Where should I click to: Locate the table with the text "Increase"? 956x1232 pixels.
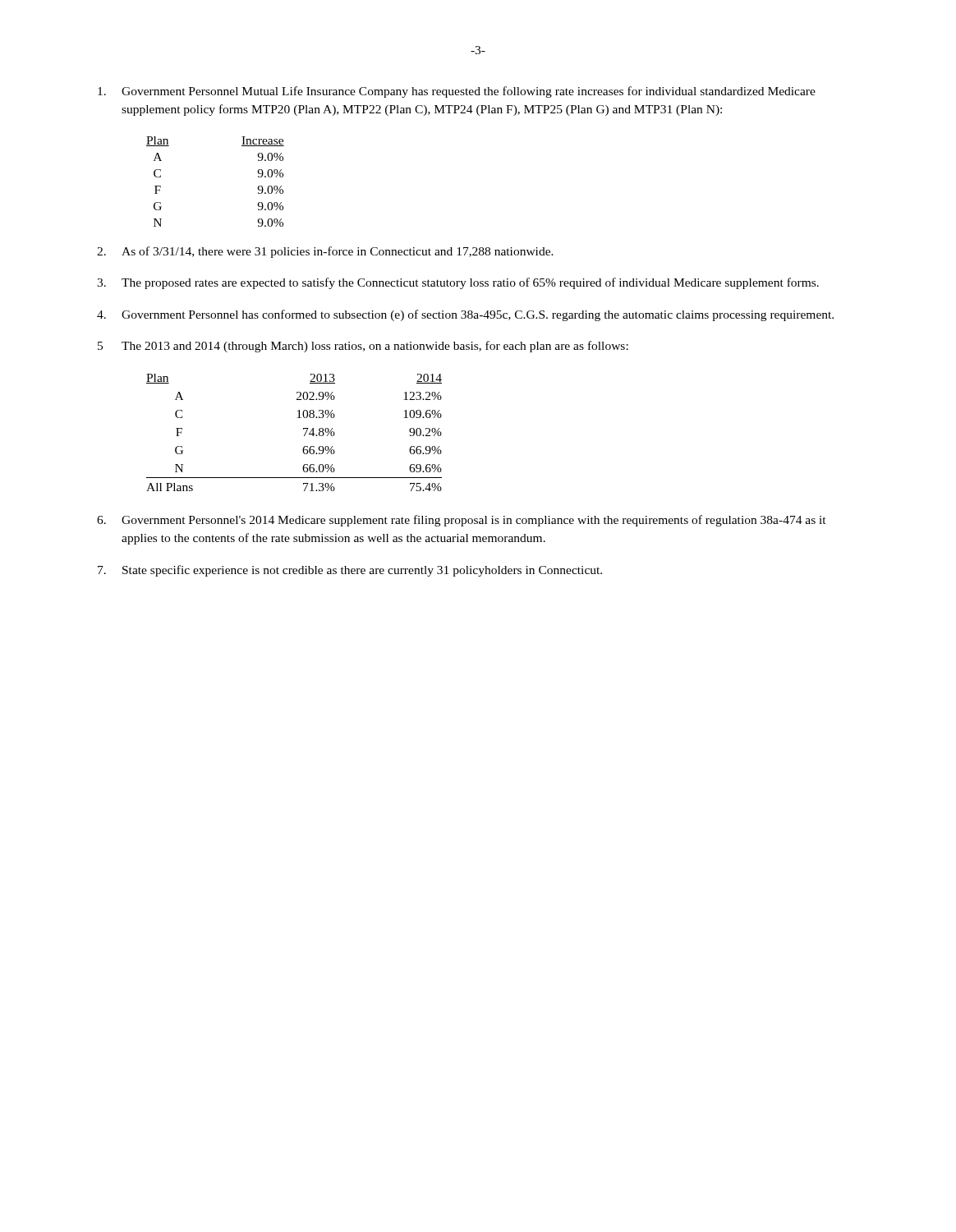[503, 181]
